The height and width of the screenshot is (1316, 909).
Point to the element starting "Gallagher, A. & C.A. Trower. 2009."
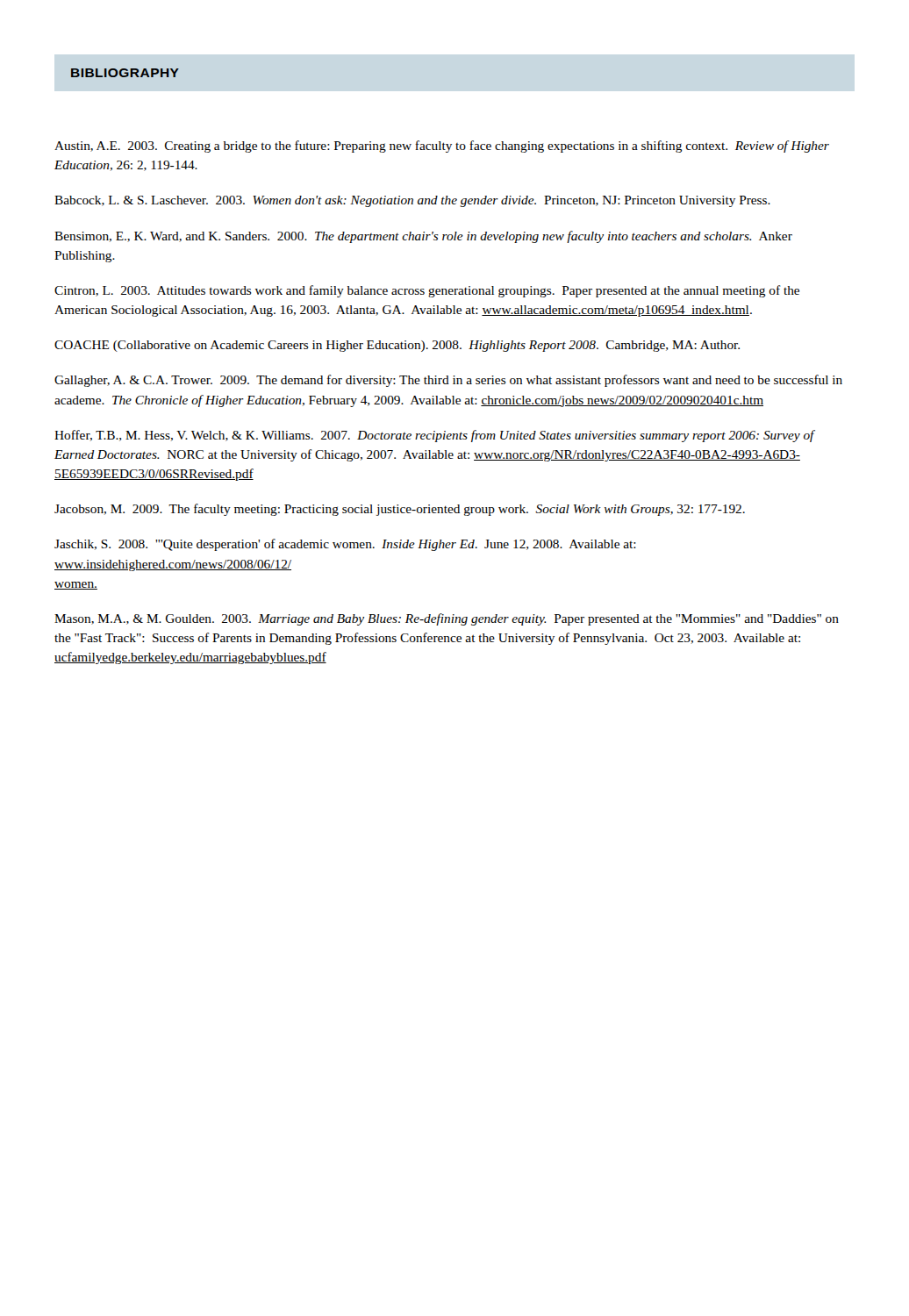(454, 390)
